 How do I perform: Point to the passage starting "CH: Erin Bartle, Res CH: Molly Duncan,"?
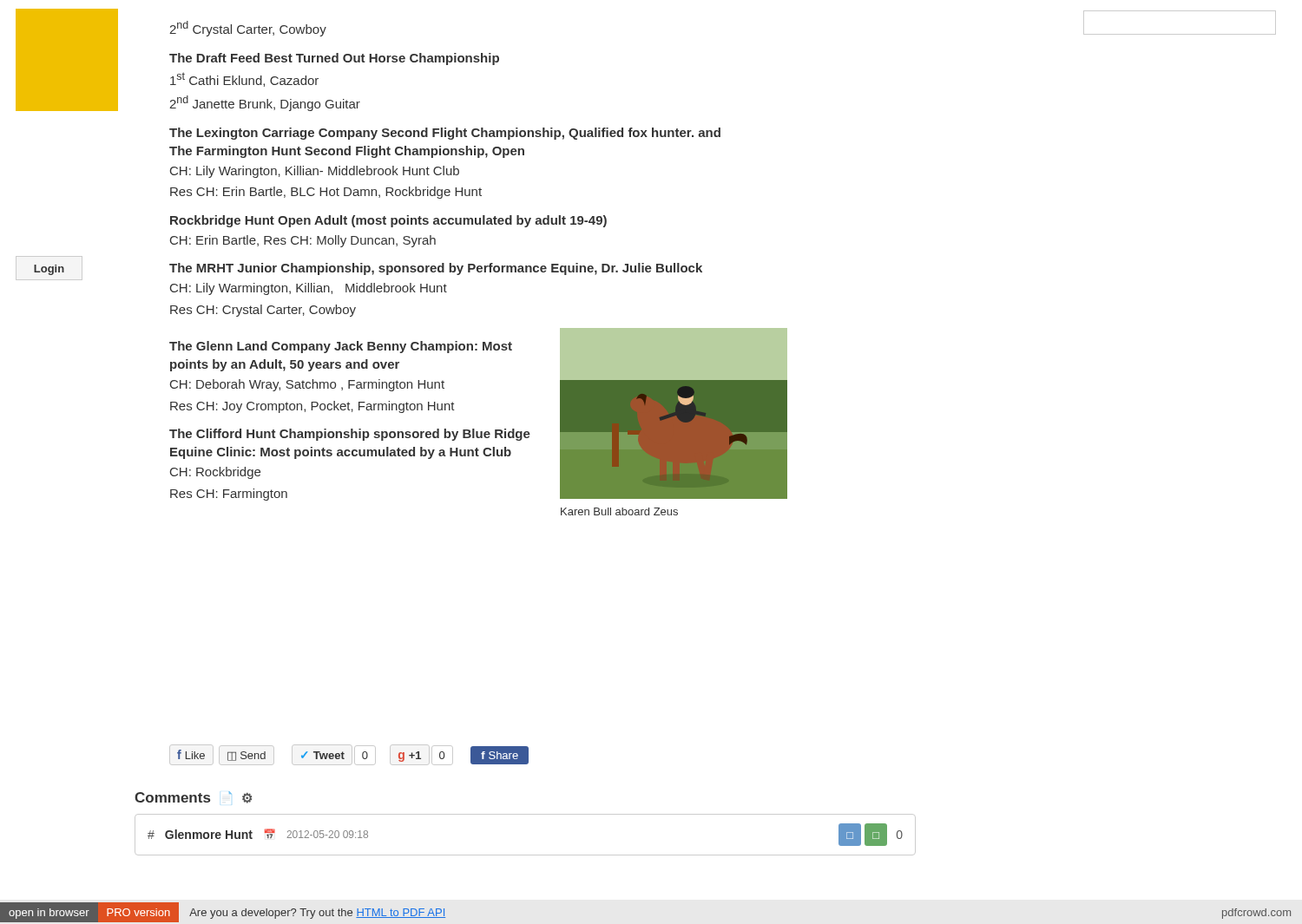[x=303, y=239]
